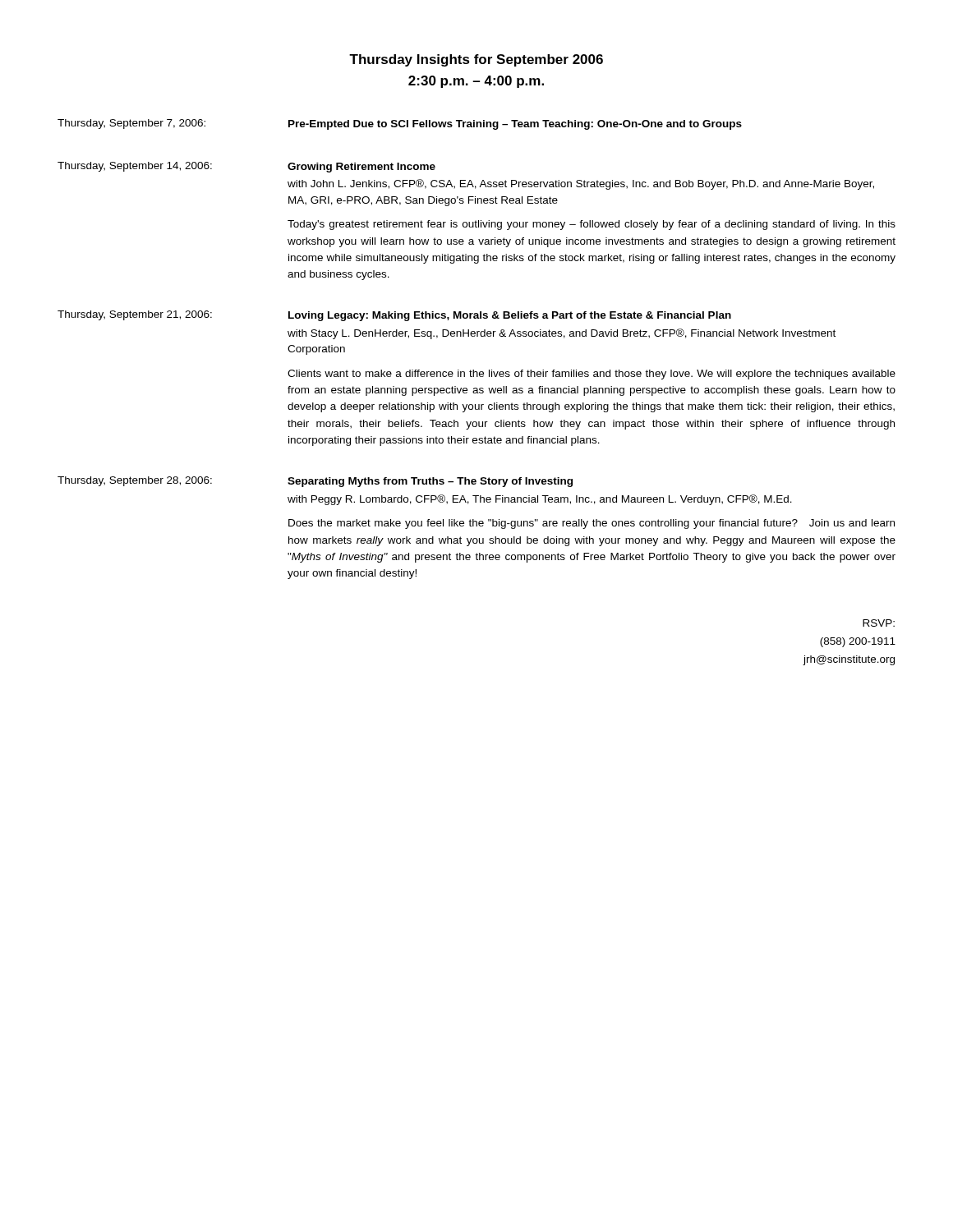Where does it say "RSVP: (858) 200-1911 jrh@scinstitute.org"?
953x1232 pixels.
tap(850, 641)
